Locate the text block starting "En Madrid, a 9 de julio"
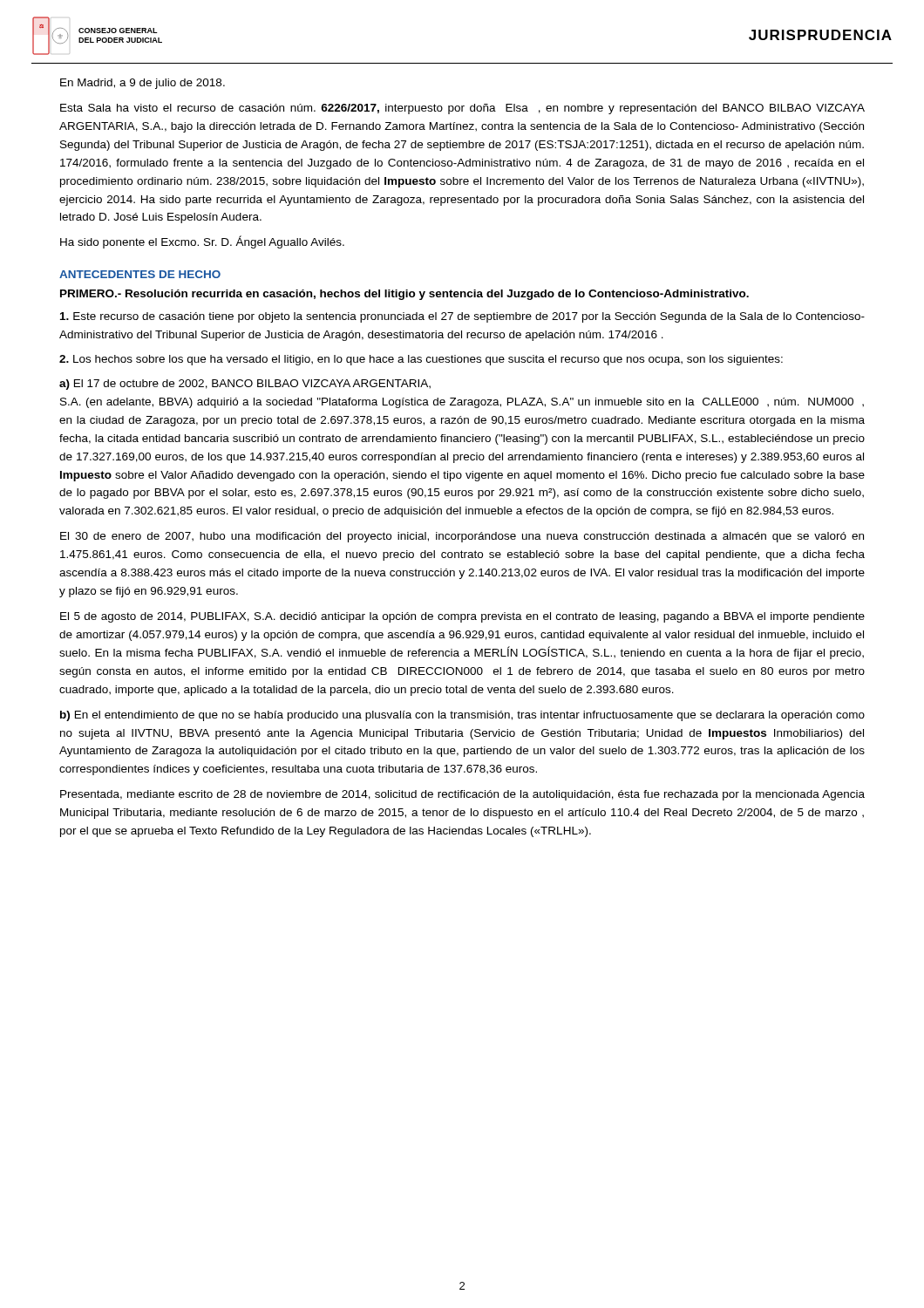 click(x=142, y=82)
